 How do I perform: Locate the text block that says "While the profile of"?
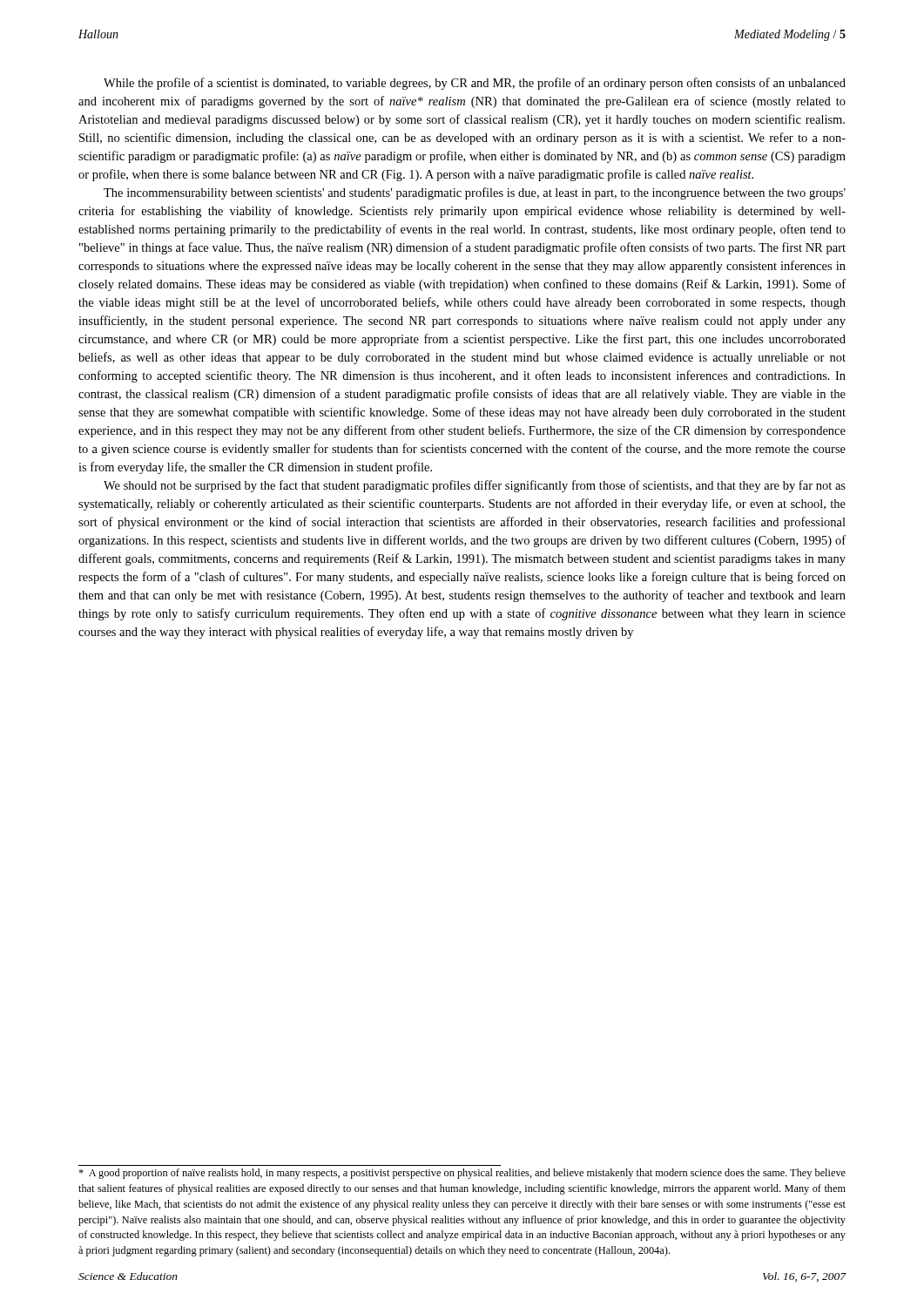(x=462, y=129)
